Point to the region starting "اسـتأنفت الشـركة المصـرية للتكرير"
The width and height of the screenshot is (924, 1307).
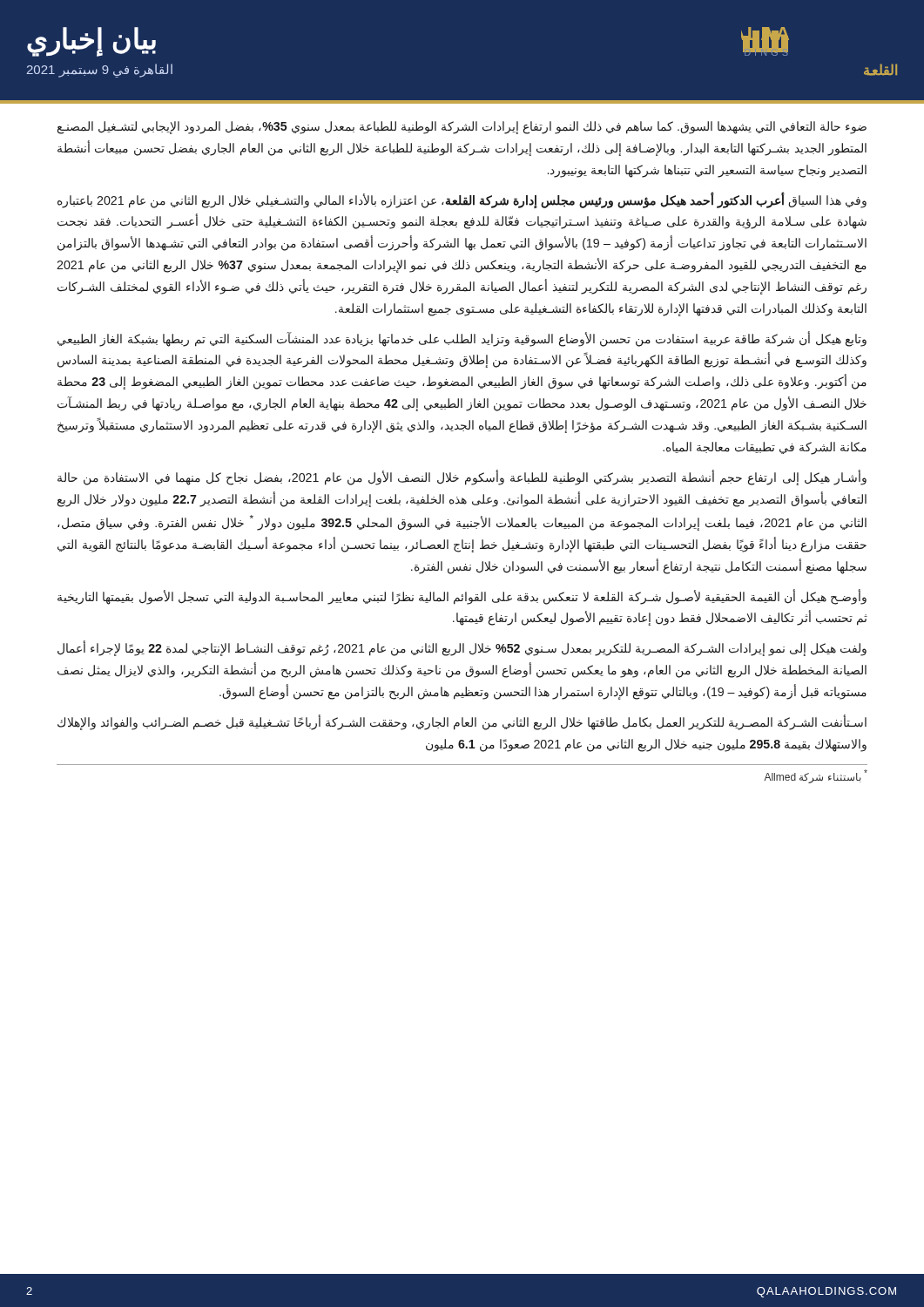pyautogui.click(x=462, y=733)
